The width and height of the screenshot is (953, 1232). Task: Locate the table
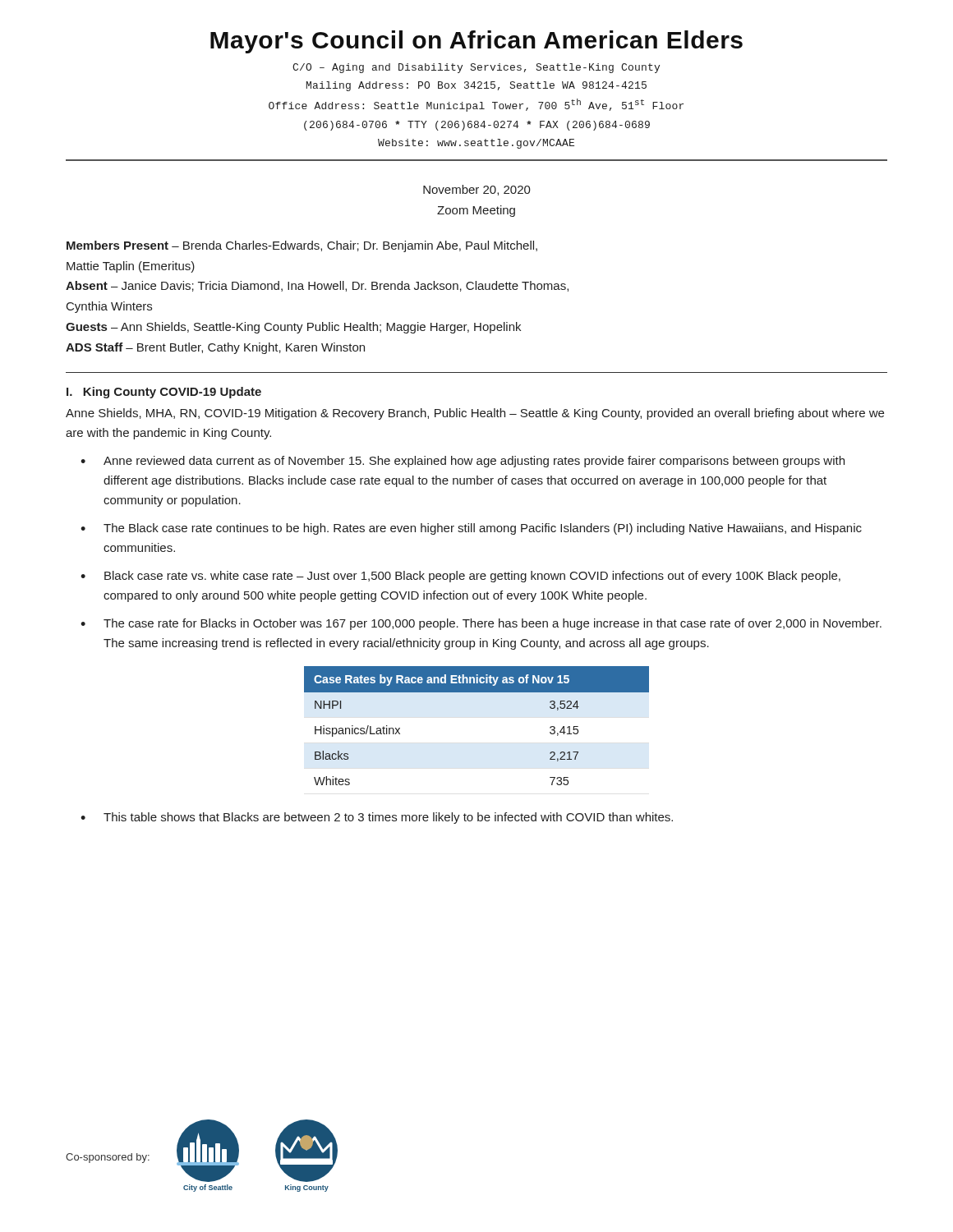click(476, 730)
